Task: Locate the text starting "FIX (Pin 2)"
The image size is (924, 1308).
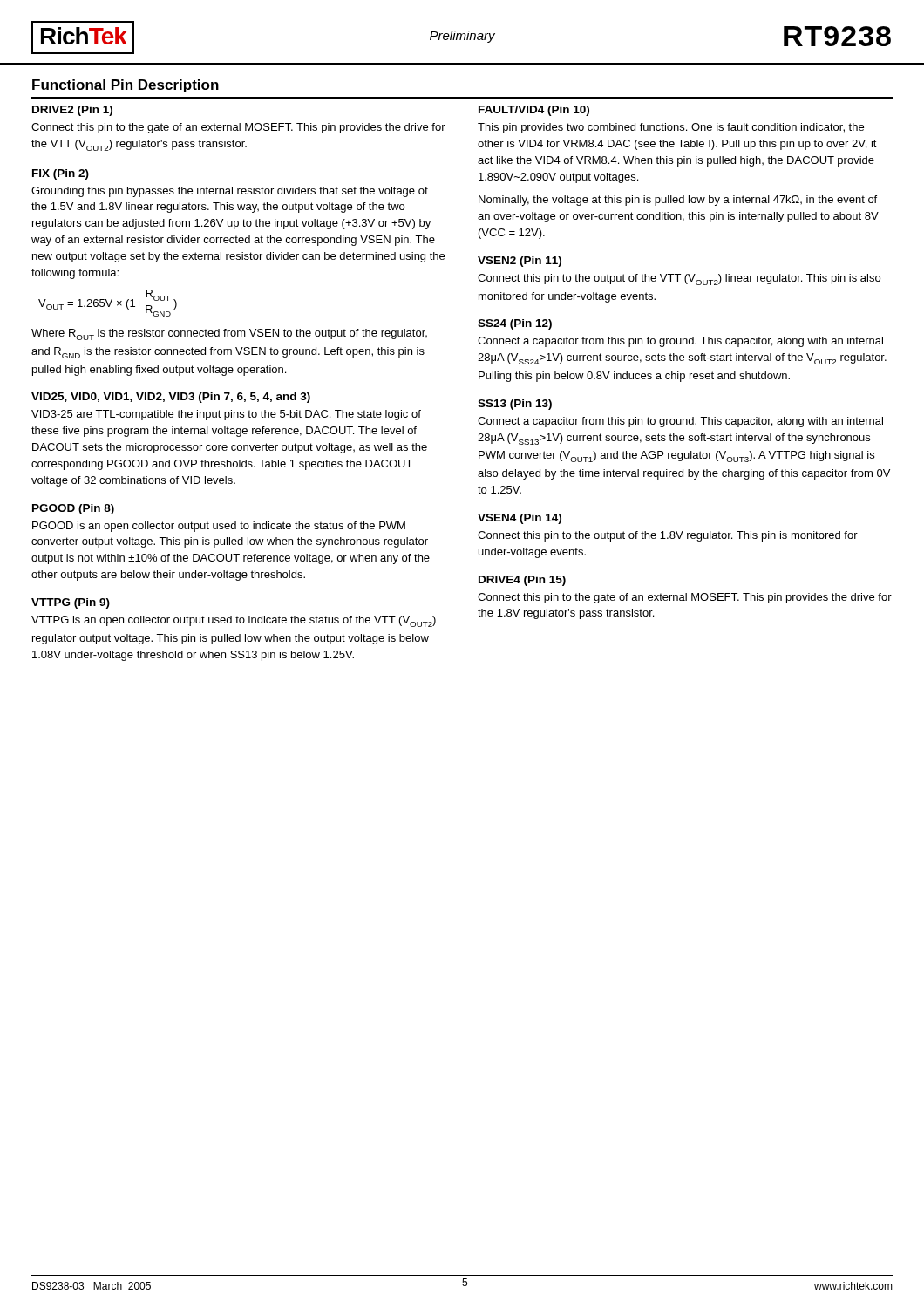Action: pyautogui.click(x=60, y=173)
